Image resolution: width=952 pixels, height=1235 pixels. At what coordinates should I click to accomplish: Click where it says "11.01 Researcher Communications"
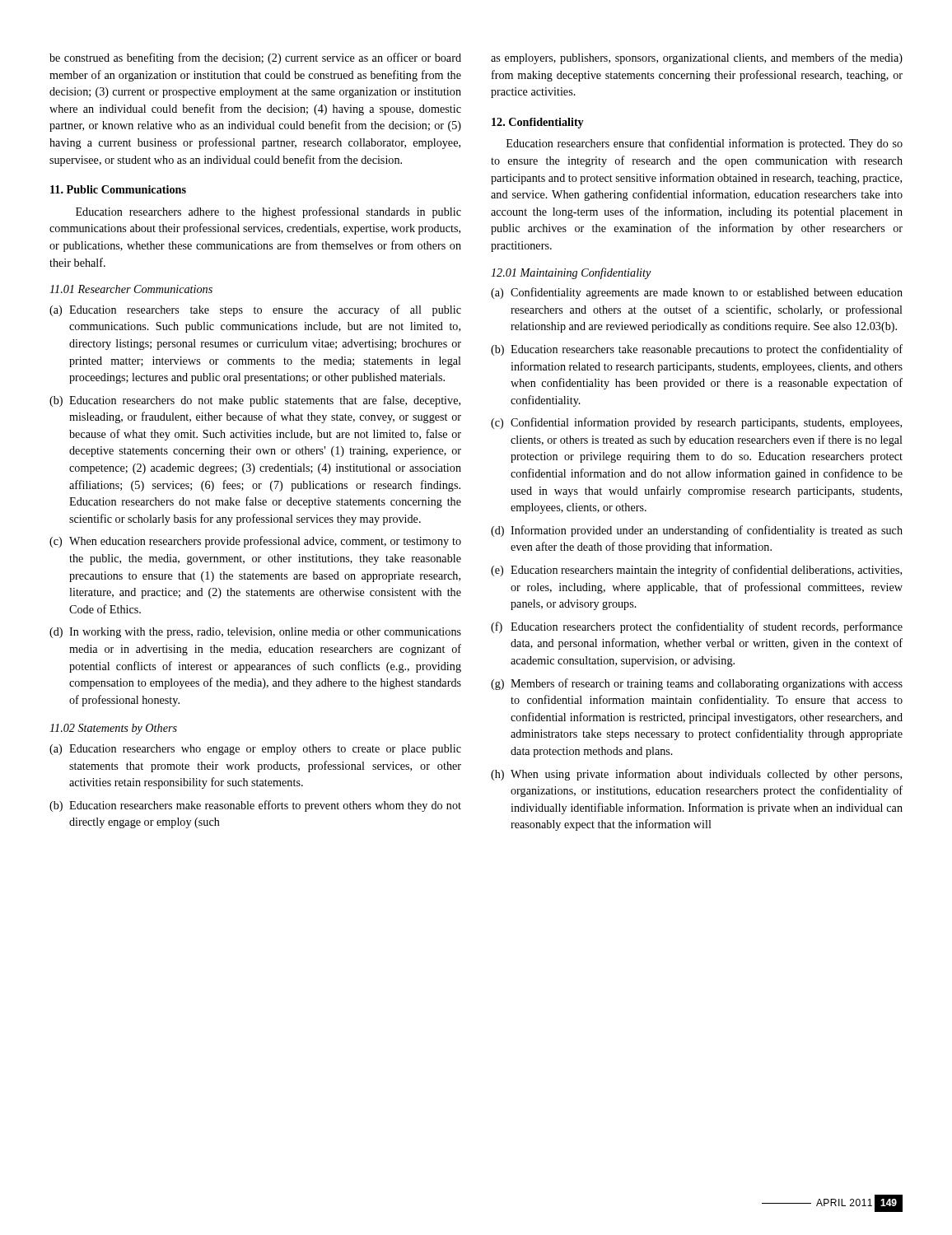131,289
